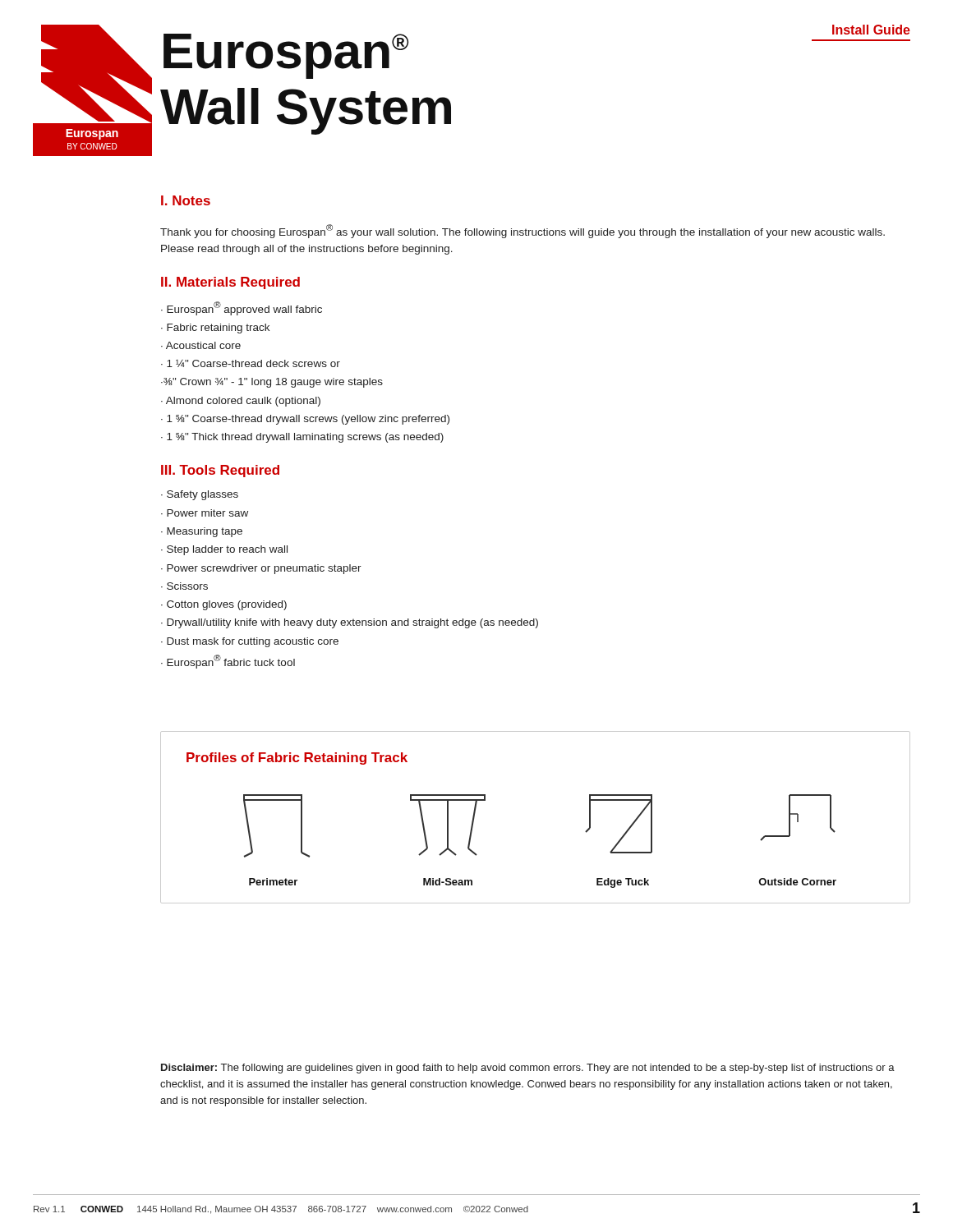This screenshot has width=953, height=1232.
Task: Navigate to the region starting "I. Notes"
Action: pos(186,200)
